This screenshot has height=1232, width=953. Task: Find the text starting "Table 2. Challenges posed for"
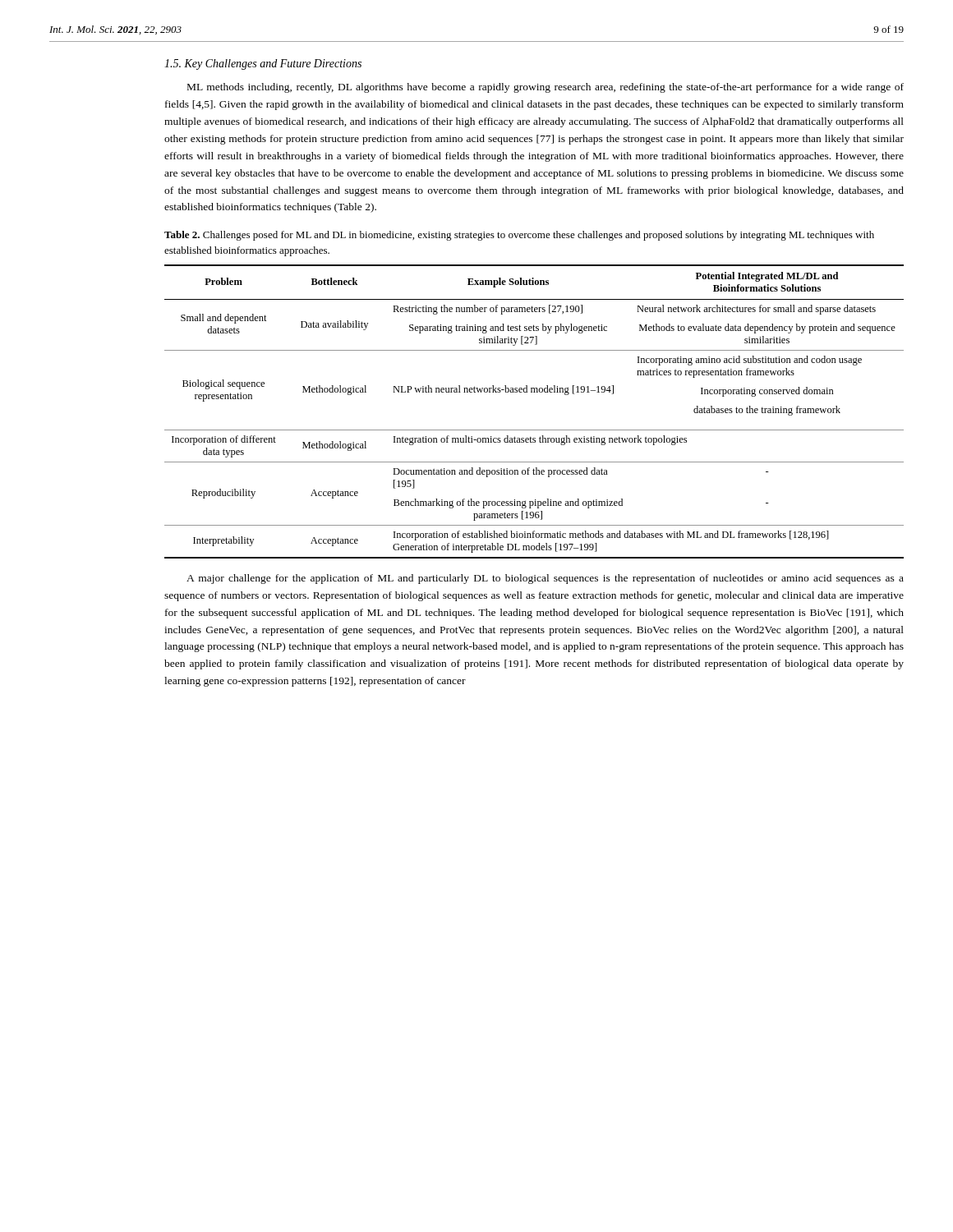click(x=519, y=242)
